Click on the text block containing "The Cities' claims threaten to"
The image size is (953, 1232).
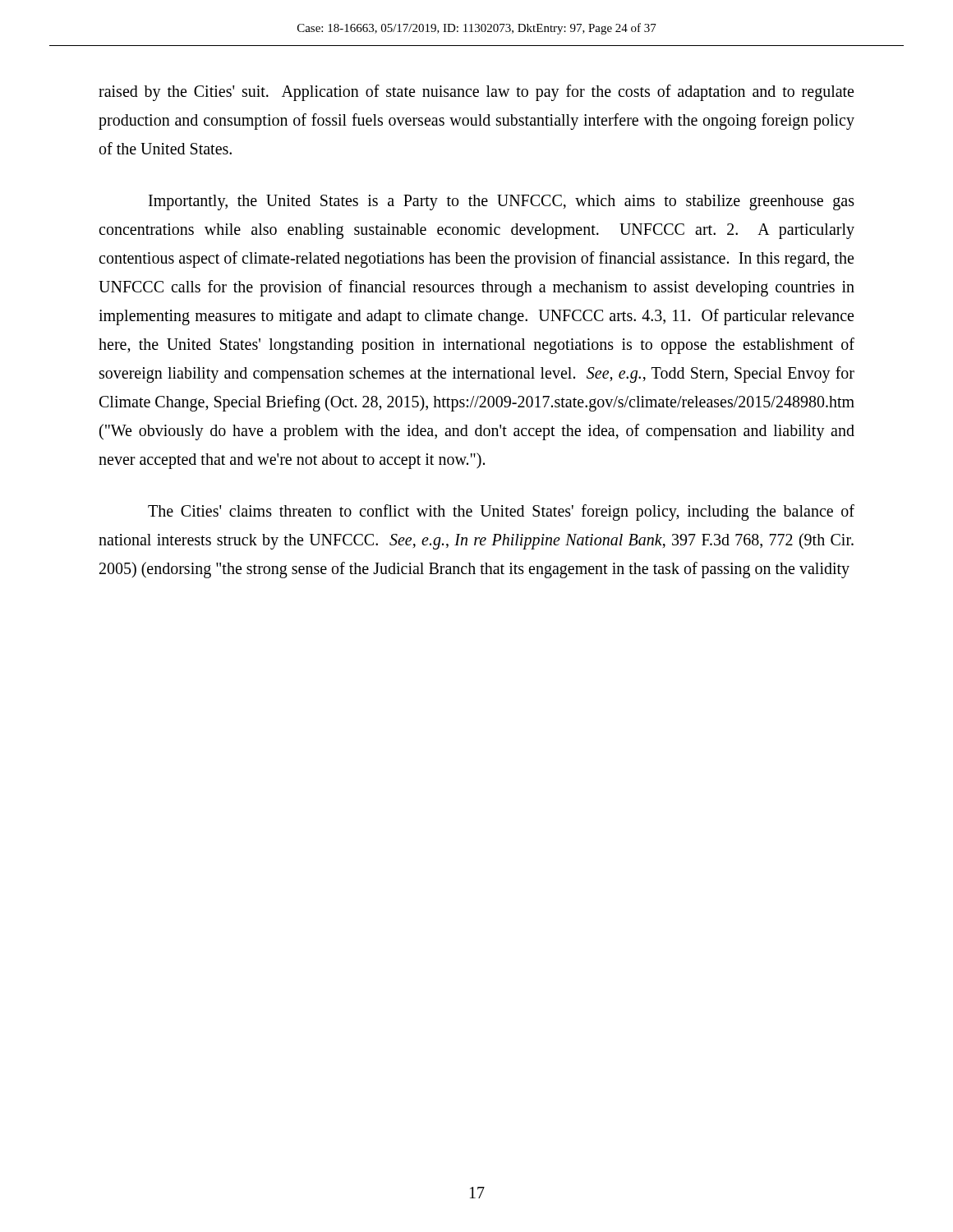click(x=476, y=540)
